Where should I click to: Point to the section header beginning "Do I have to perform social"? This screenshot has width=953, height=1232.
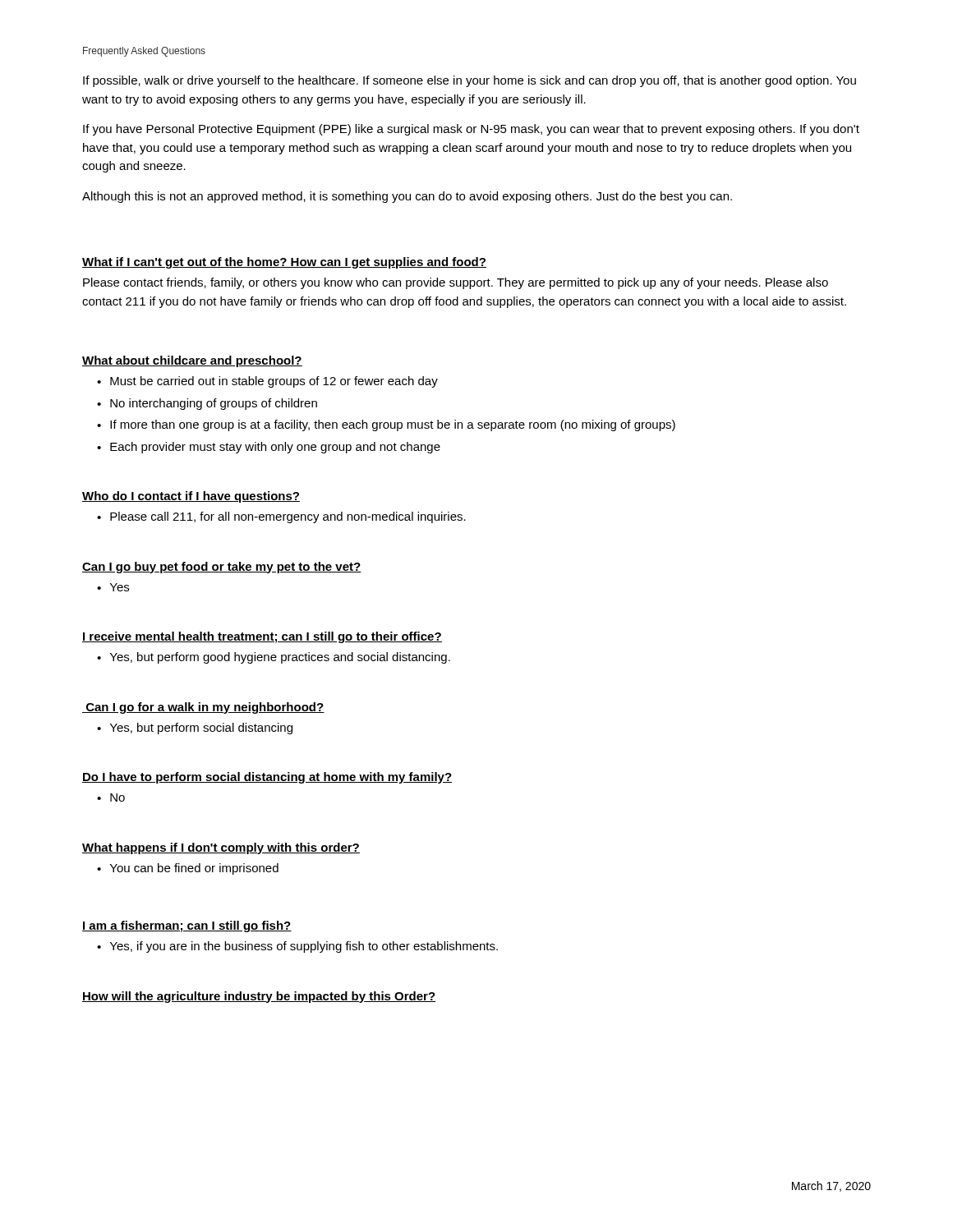pos(267,777)
